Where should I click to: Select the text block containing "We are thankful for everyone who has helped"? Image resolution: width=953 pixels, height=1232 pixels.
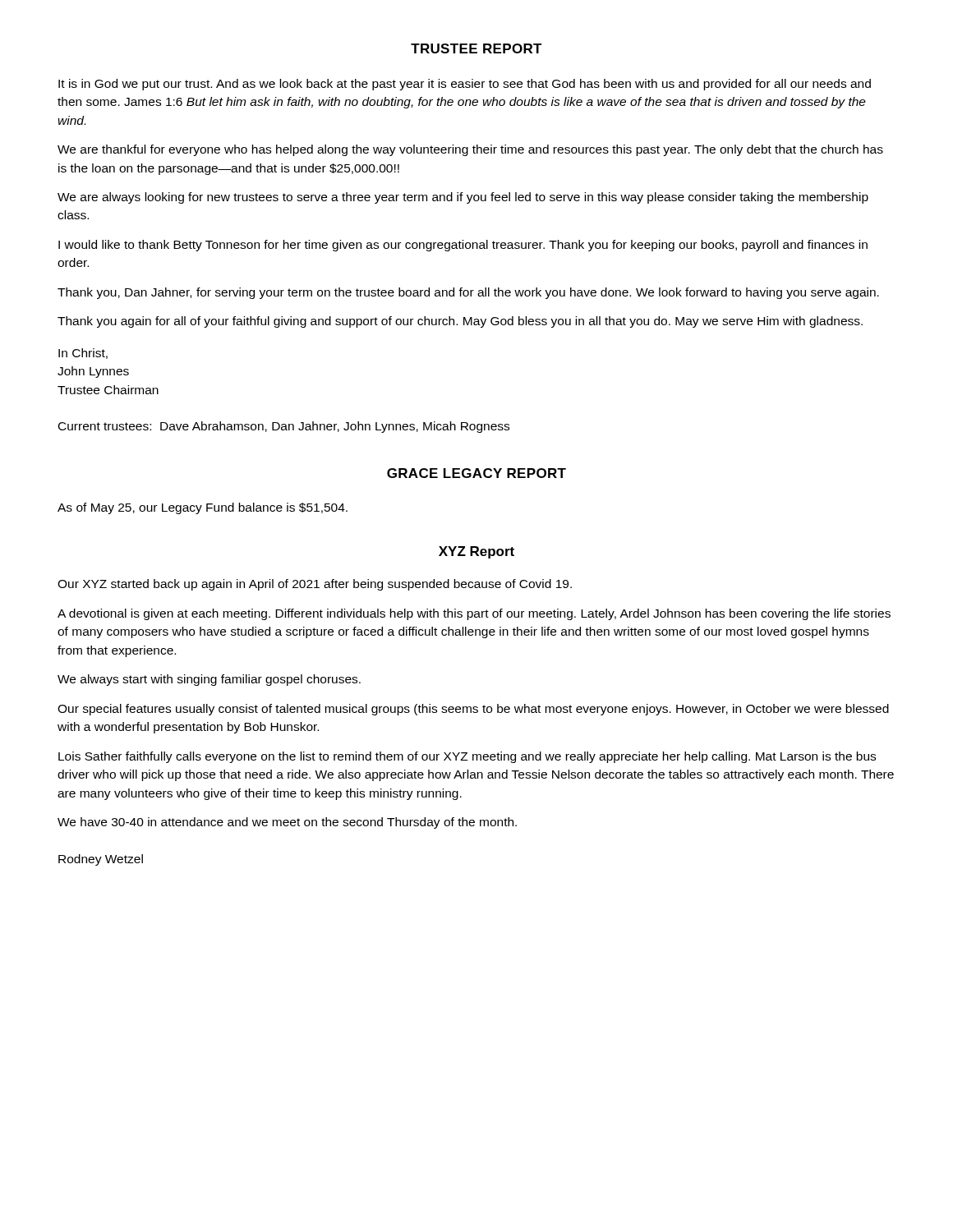point(470,158)
